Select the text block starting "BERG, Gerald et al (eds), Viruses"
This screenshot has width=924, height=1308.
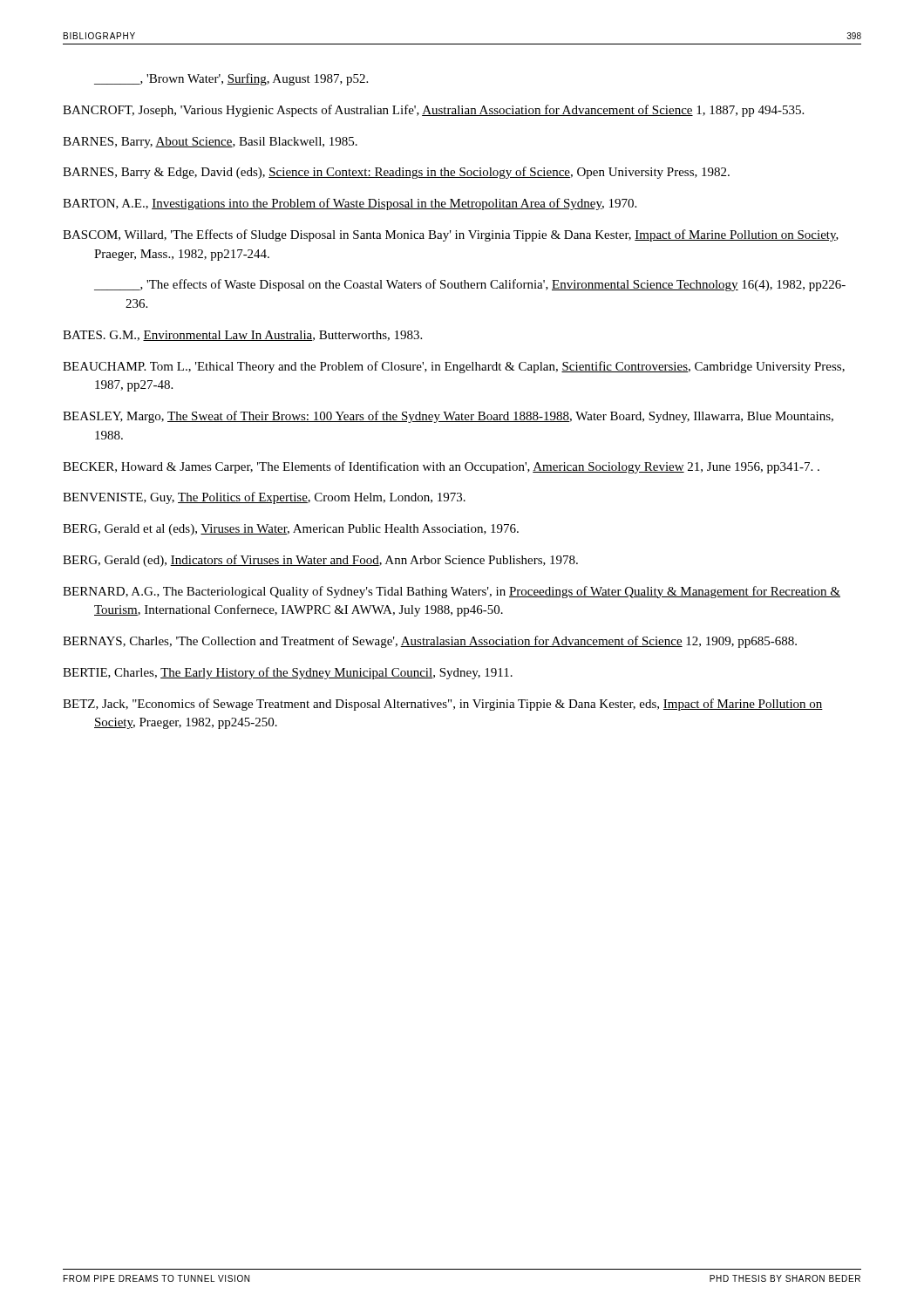[462, 529]
